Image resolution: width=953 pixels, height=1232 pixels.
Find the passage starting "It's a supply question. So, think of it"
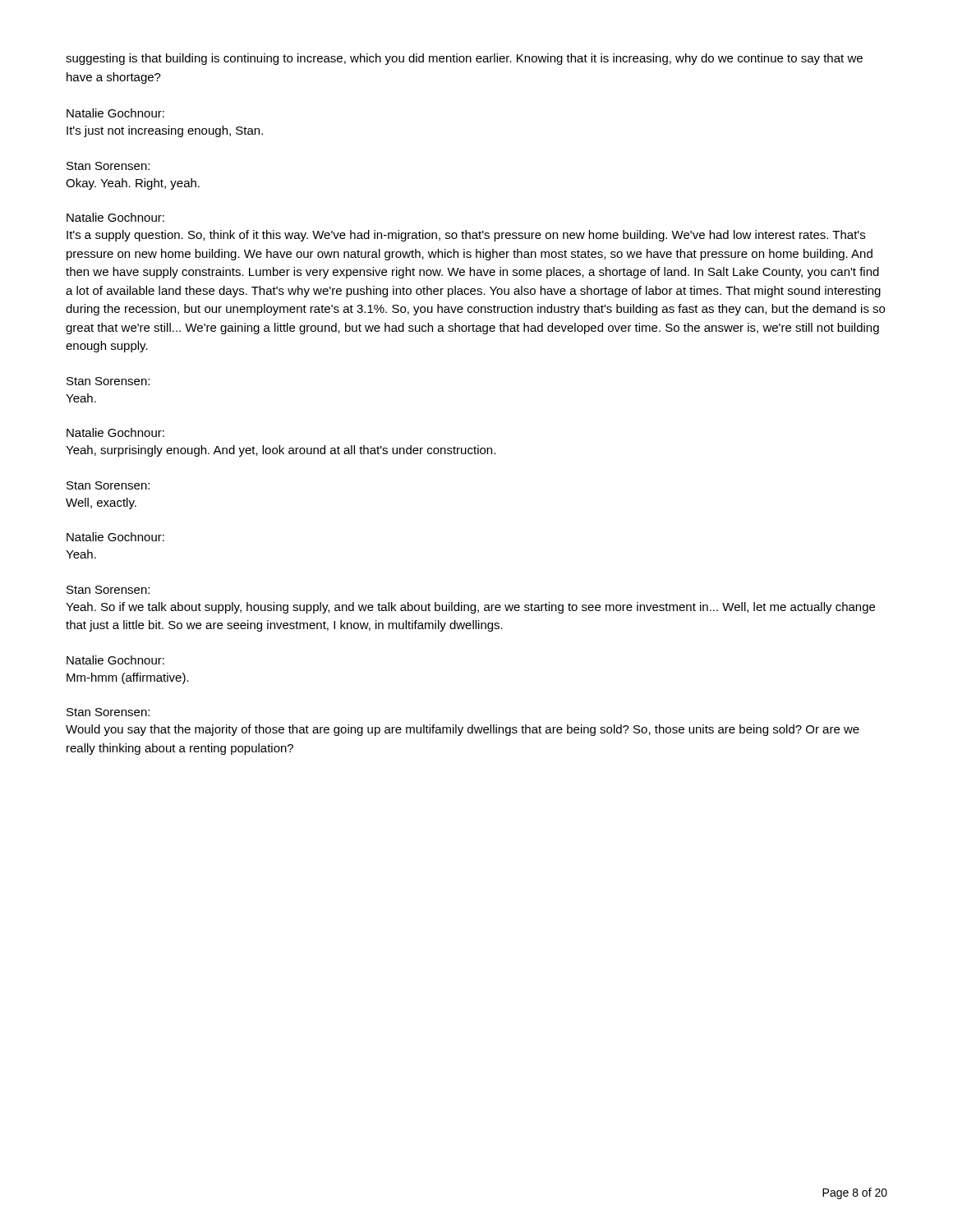(x=476, y=290)
